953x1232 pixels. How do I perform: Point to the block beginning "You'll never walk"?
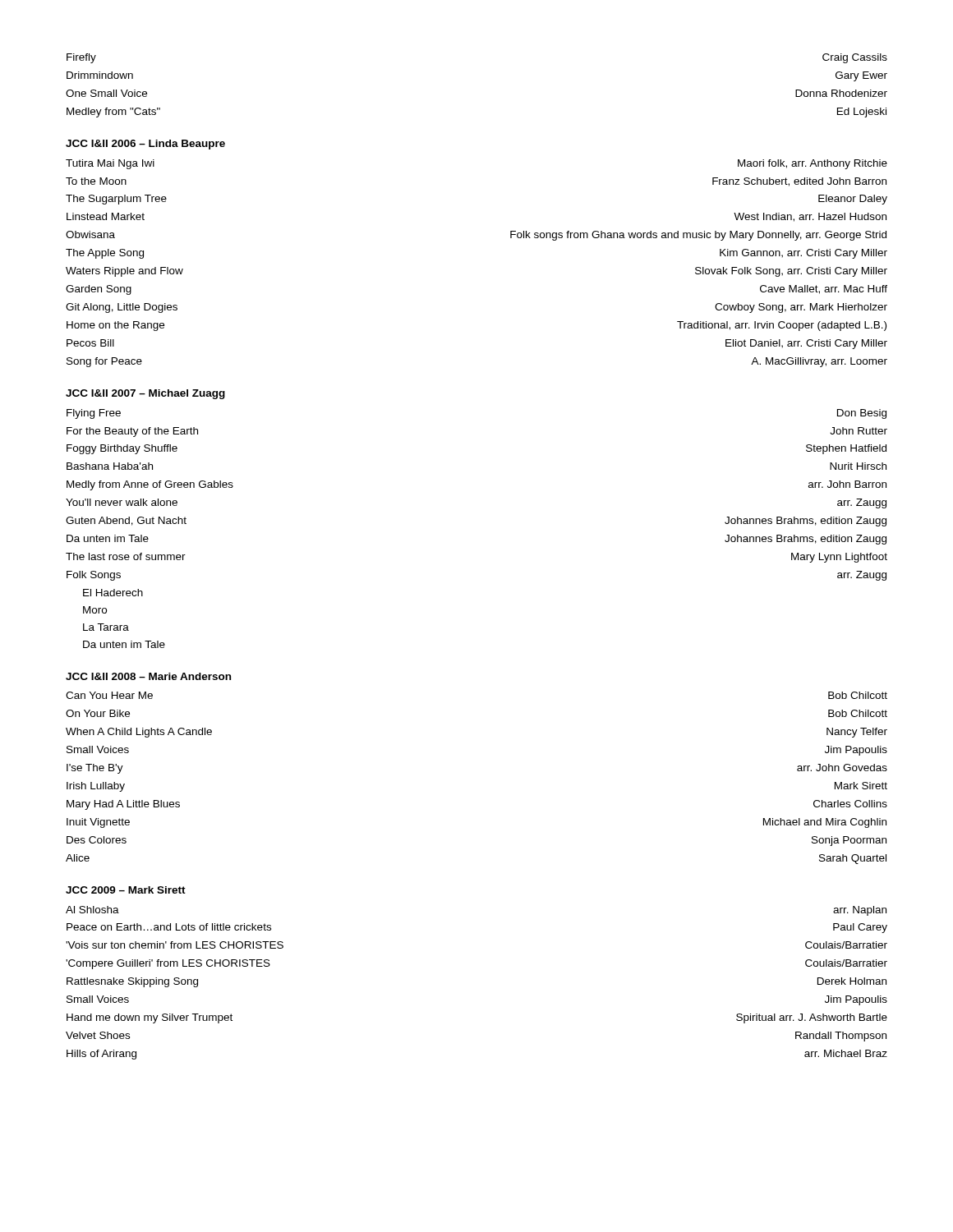click(120, 503)
